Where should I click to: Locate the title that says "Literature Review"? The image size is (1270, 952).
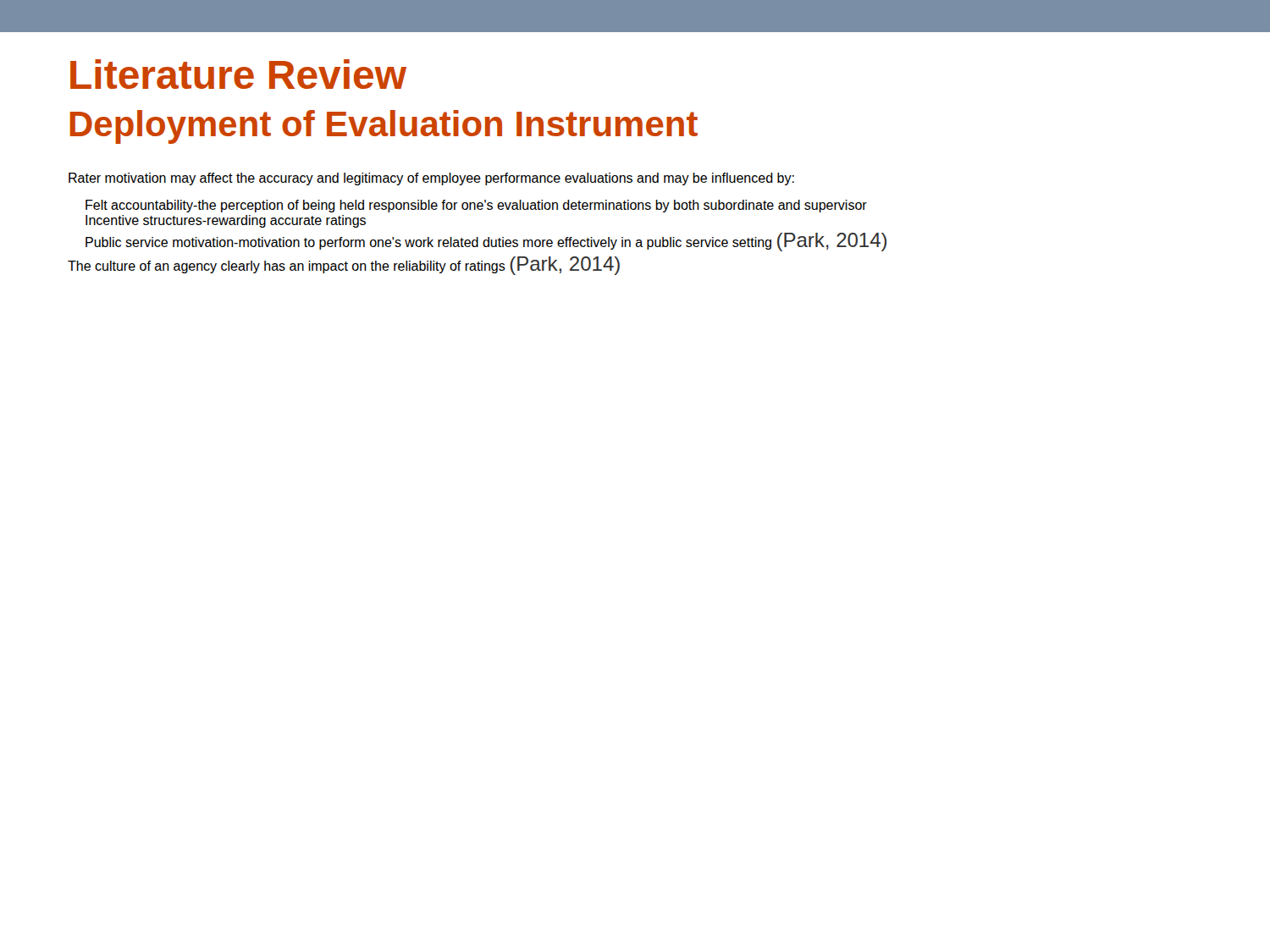pyautogui.click(x=237, y=75)
